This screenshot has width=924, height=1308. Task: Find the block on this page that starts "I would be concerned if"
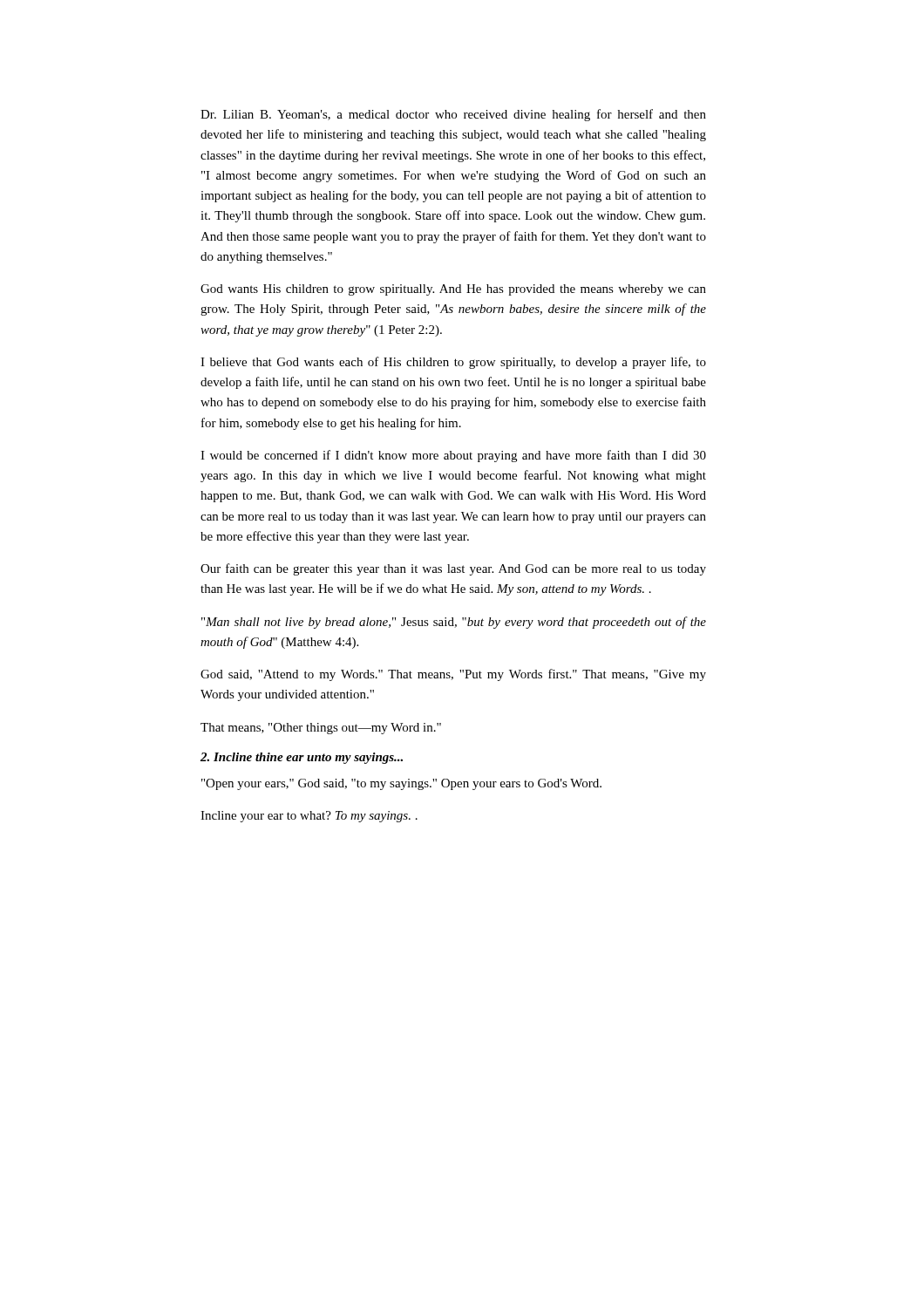click(453, 496)
